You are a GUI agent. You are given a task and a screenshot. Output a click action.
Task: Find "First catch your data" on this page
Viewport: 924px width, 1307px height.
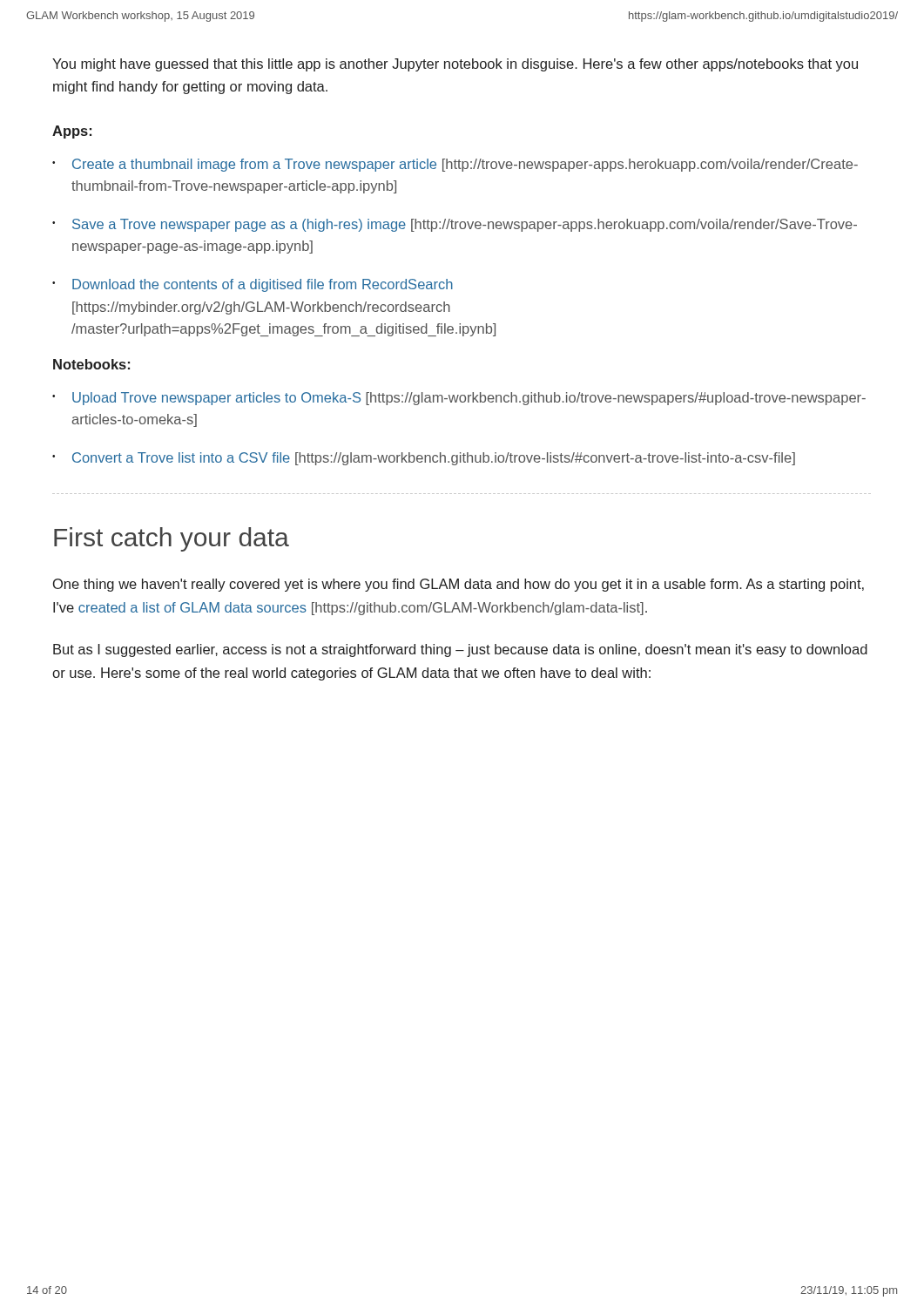(x=171, y=538)
